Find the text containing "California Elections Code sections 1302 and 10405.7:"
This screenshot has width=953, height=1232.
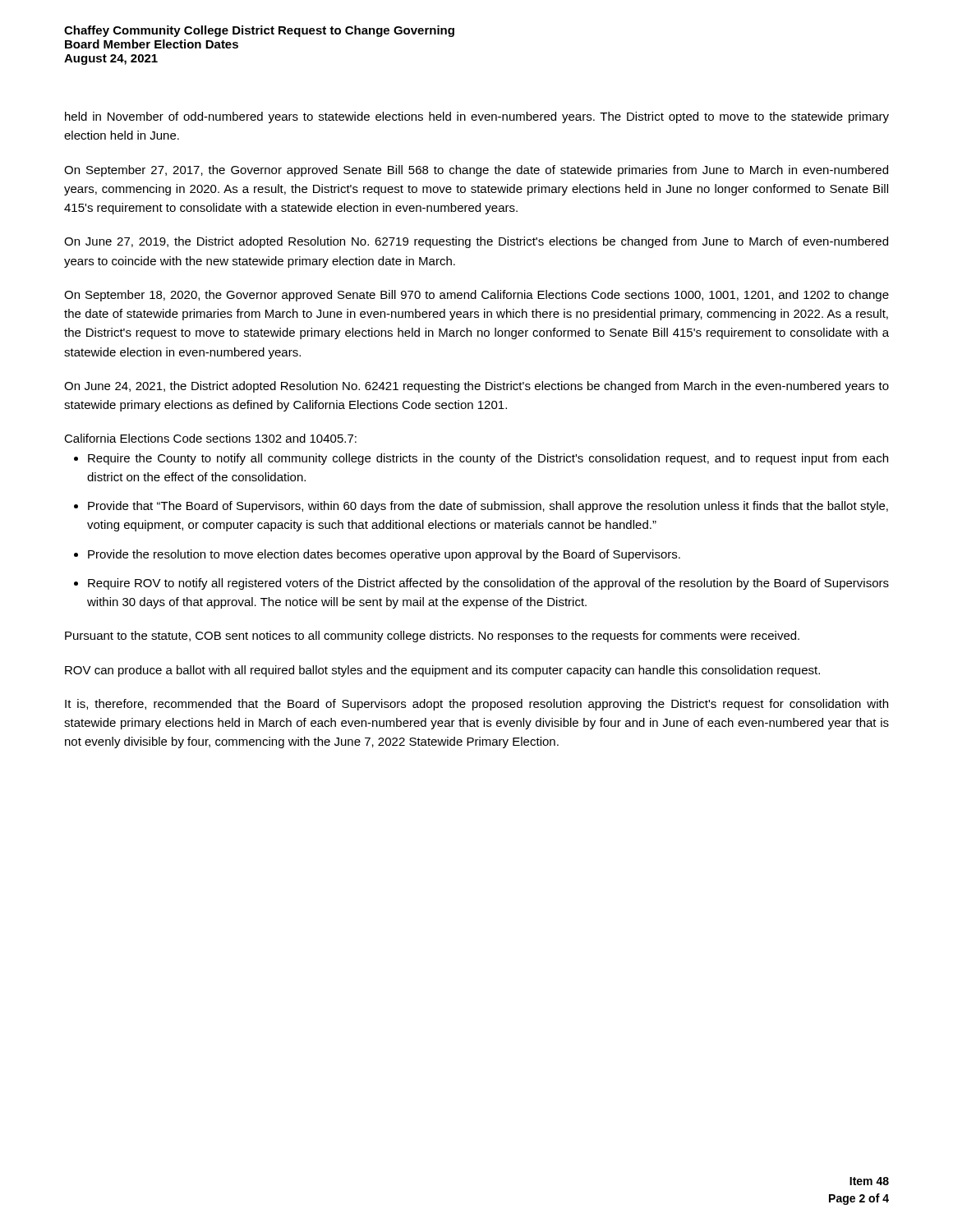(211, 438)
